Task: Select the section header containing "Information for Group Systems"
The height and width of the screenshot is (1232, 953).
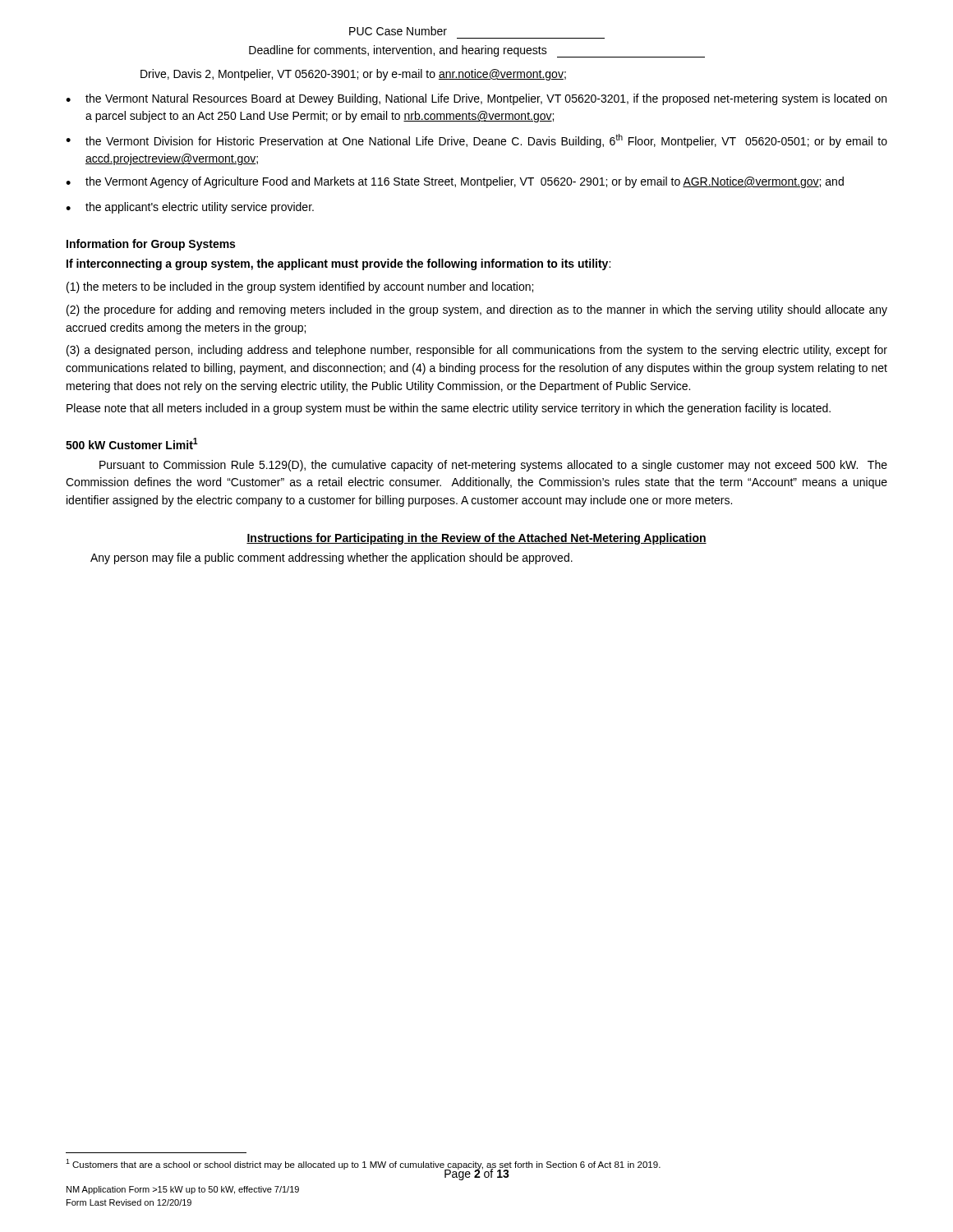Action: pos(151,244)
